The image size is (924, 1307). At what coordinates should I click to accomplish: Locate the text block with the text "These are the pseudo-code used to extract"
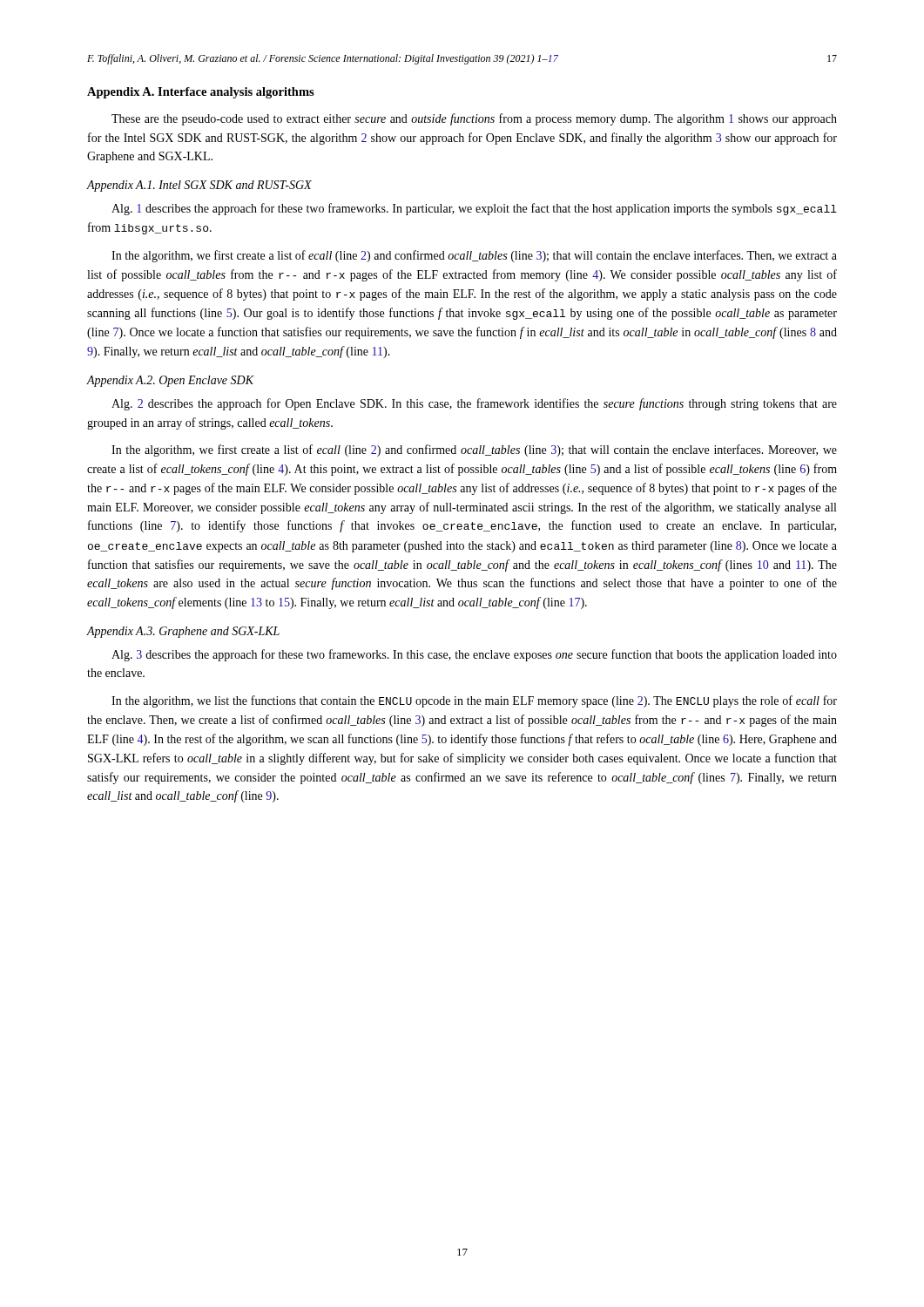click(x=462, y=138)
